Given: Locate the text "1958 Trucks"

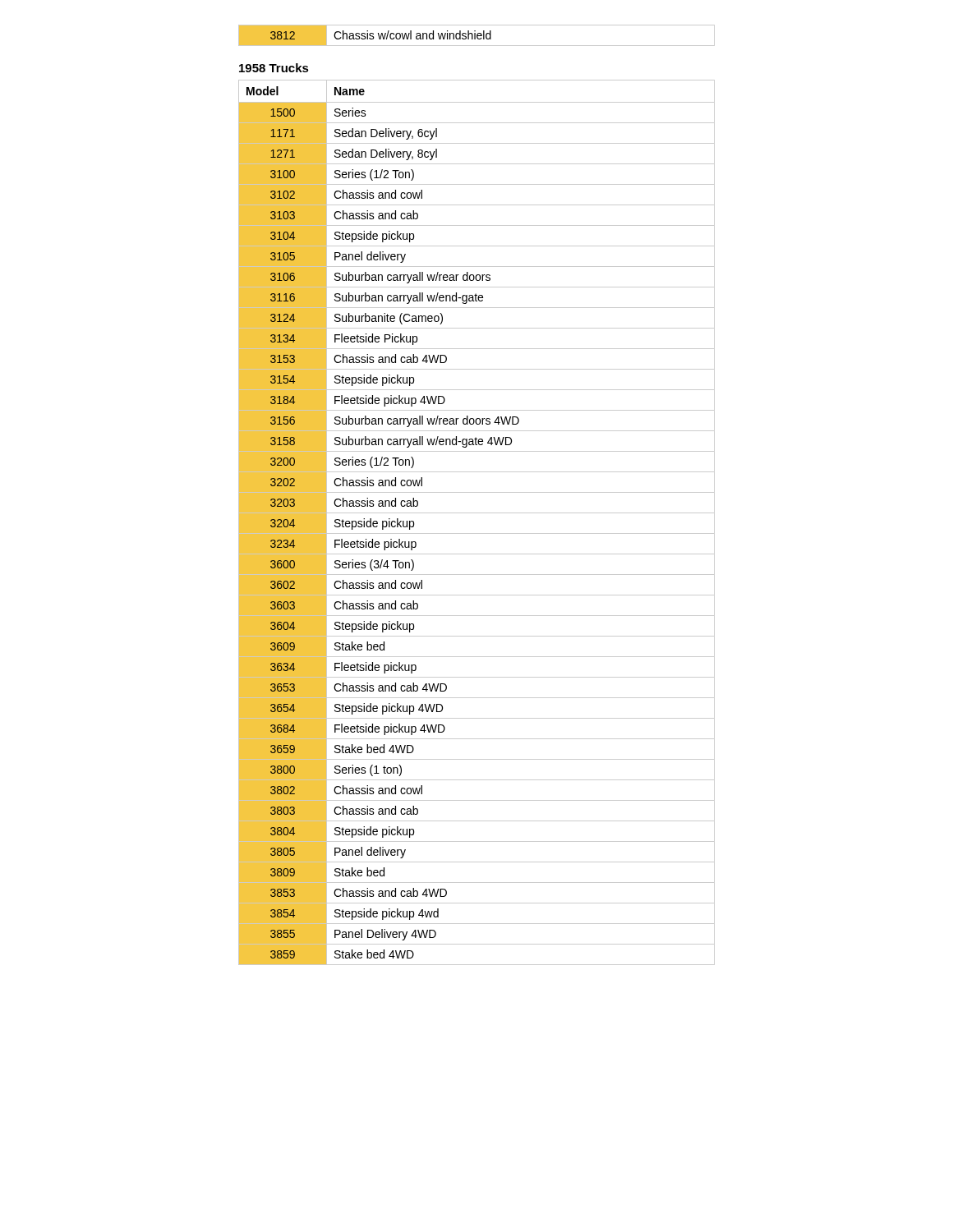Looking at the screenshot, I should (x=274, y=68).
